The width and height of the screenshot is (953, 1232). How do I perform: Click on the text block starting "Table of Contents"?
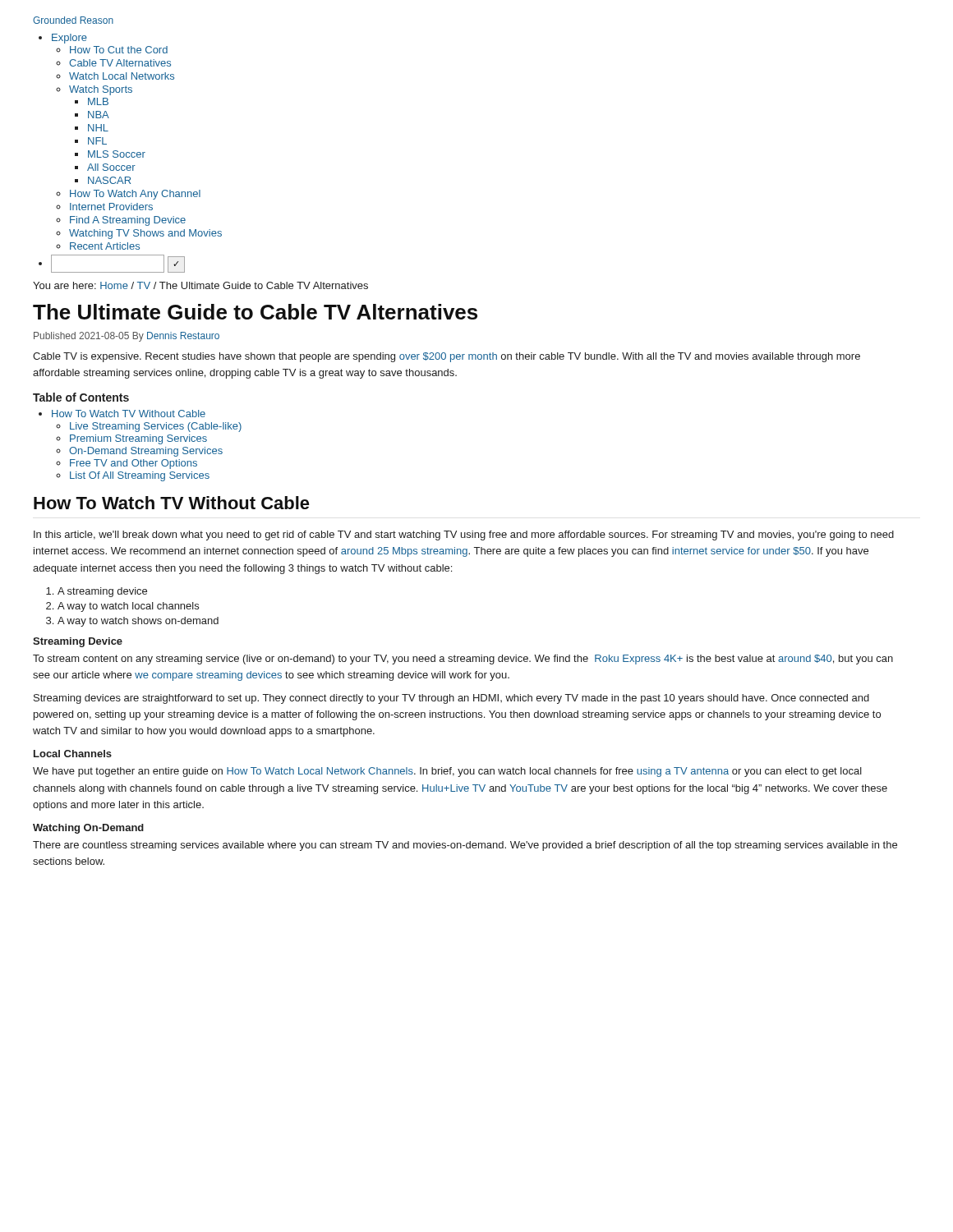(x=81, y=398)
